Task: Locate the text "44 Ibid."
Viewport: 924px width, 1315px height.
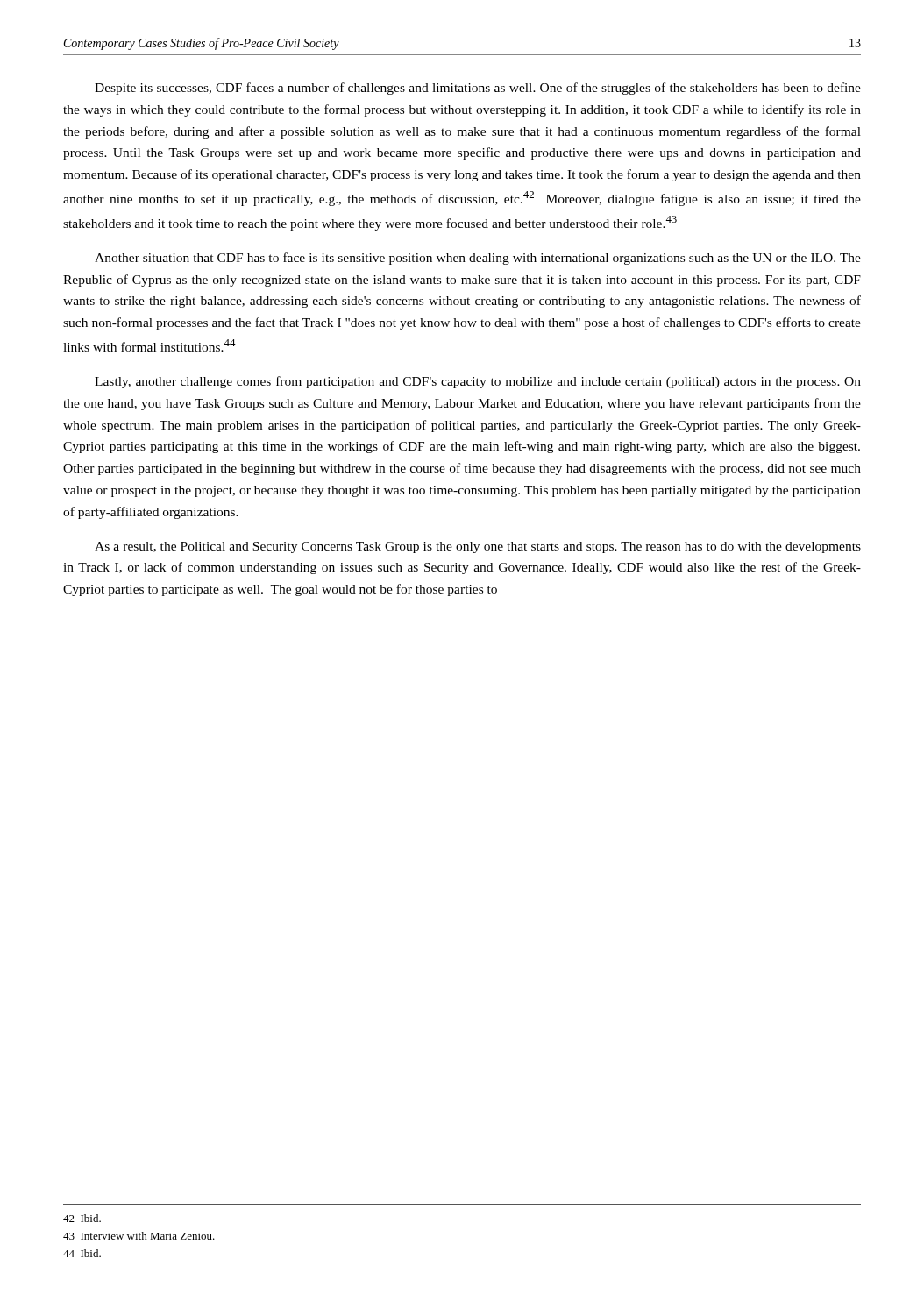Action: (82, 1253)
